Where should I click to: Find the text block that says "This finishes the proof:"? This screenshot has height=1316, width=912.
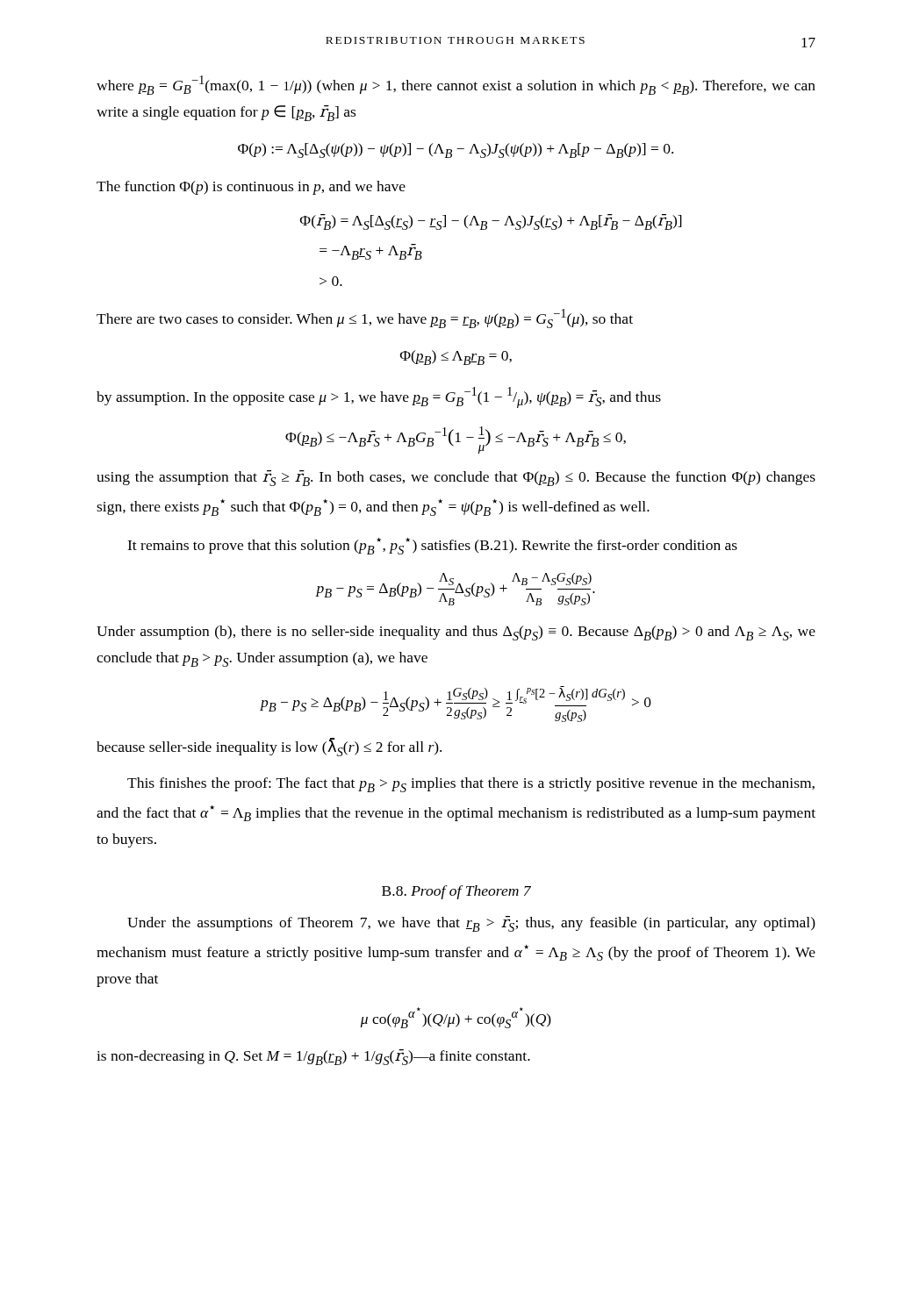(456, 811)
